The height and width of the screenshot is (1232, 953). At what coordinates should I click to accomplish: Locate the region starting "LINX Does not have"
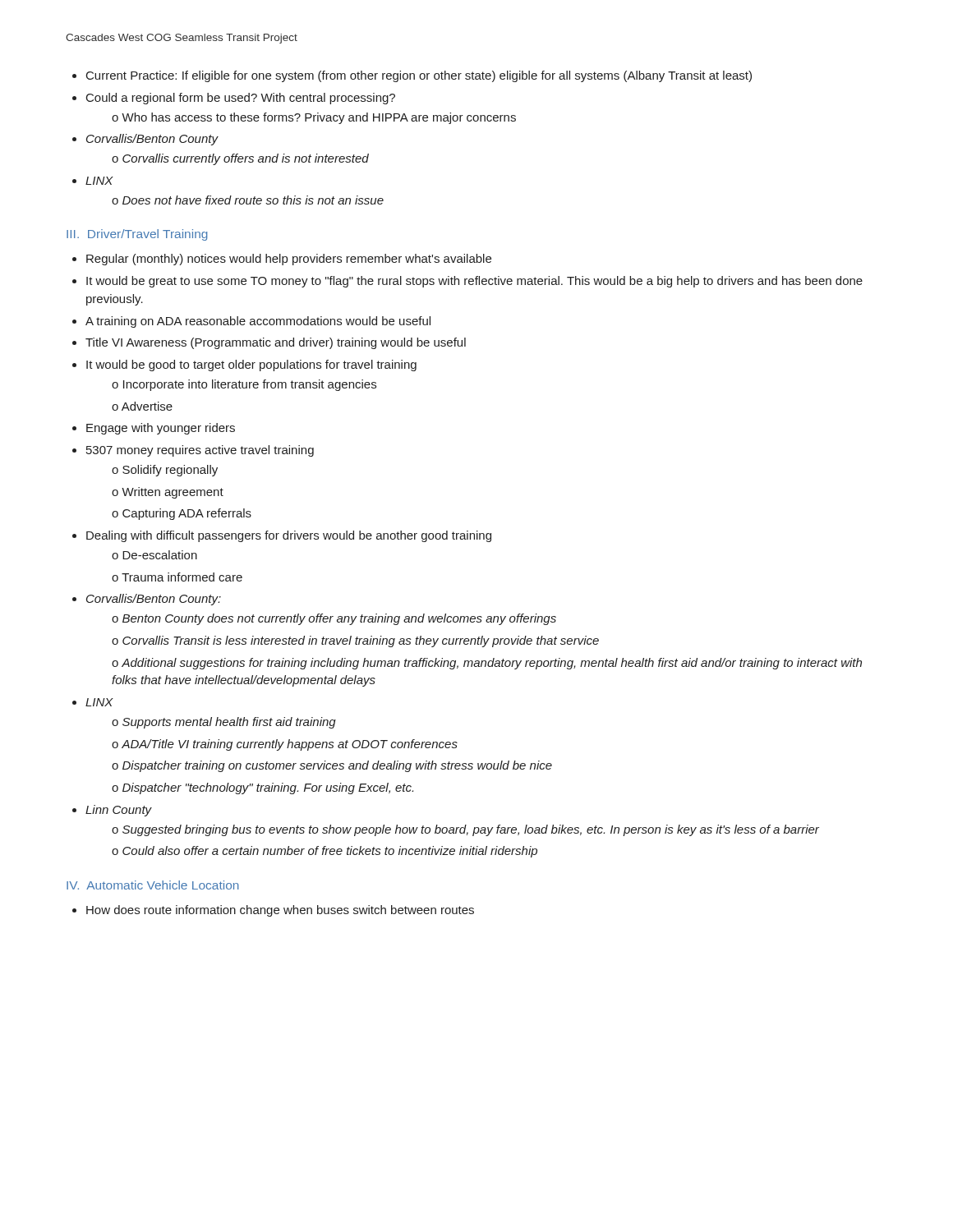93,181
